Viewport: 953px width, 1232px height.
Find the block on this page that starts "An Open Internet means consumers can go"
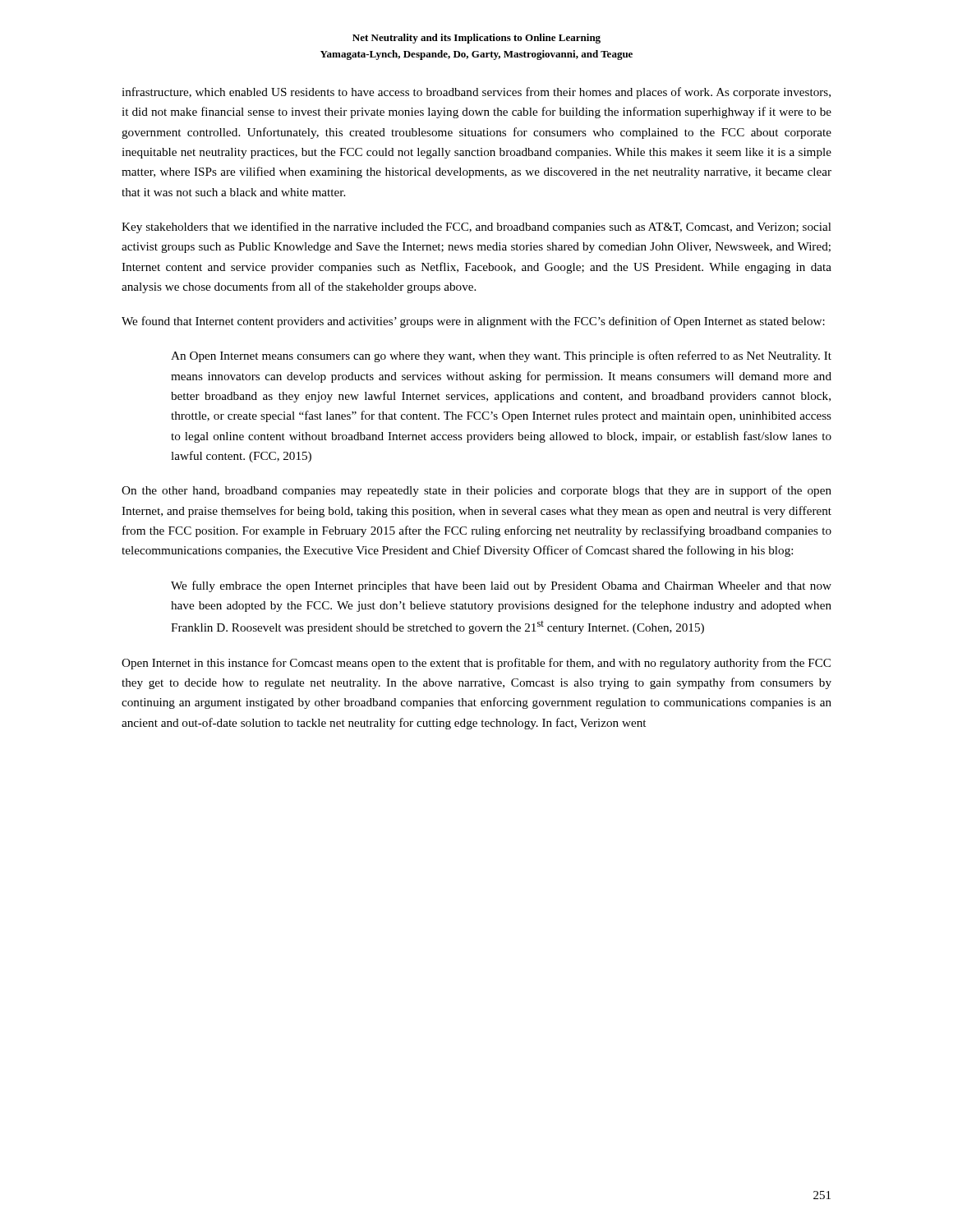501,406
